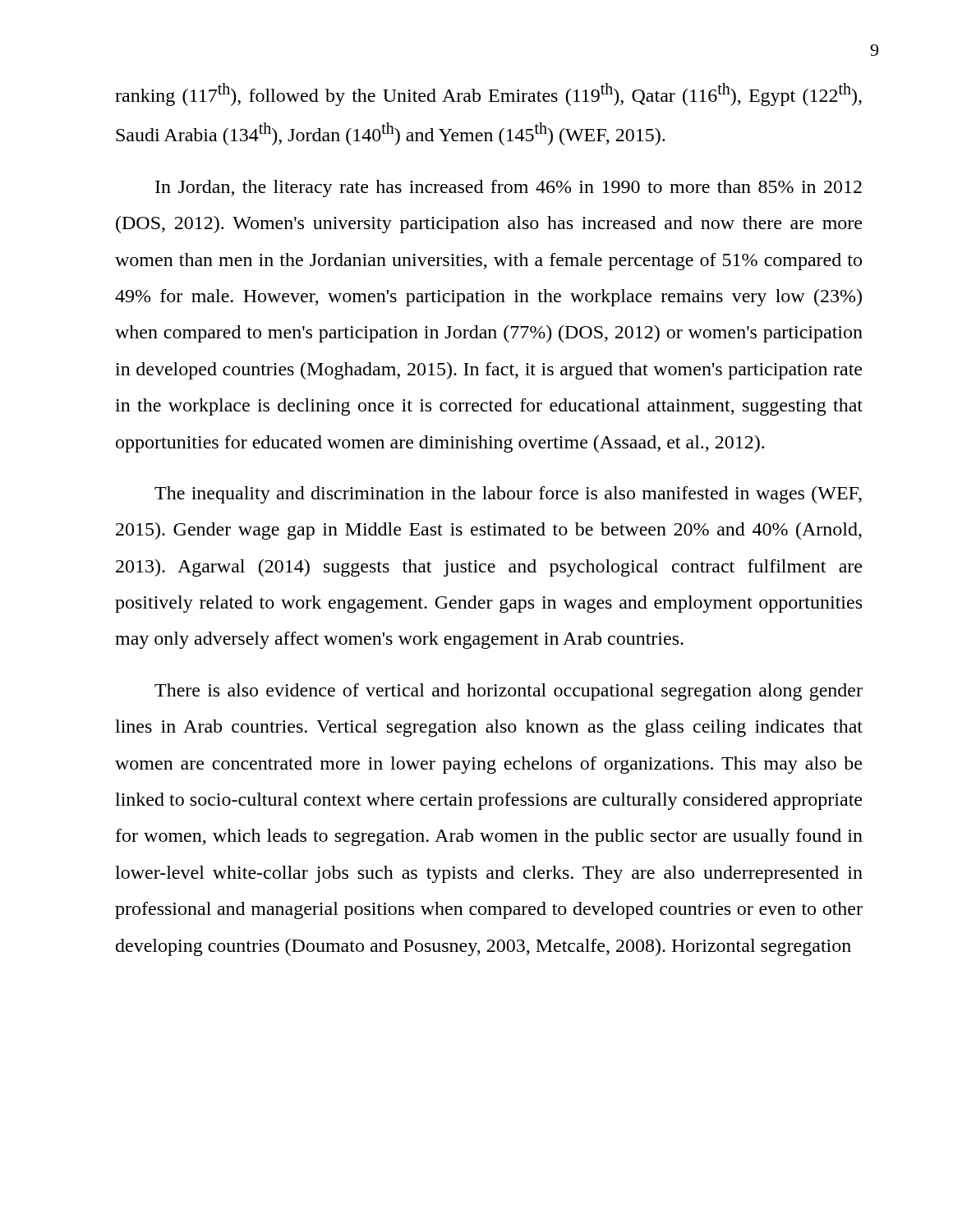
Task: Locate the block of text that opens with "ranking (117th), followed by the United"
Action: 489,114
